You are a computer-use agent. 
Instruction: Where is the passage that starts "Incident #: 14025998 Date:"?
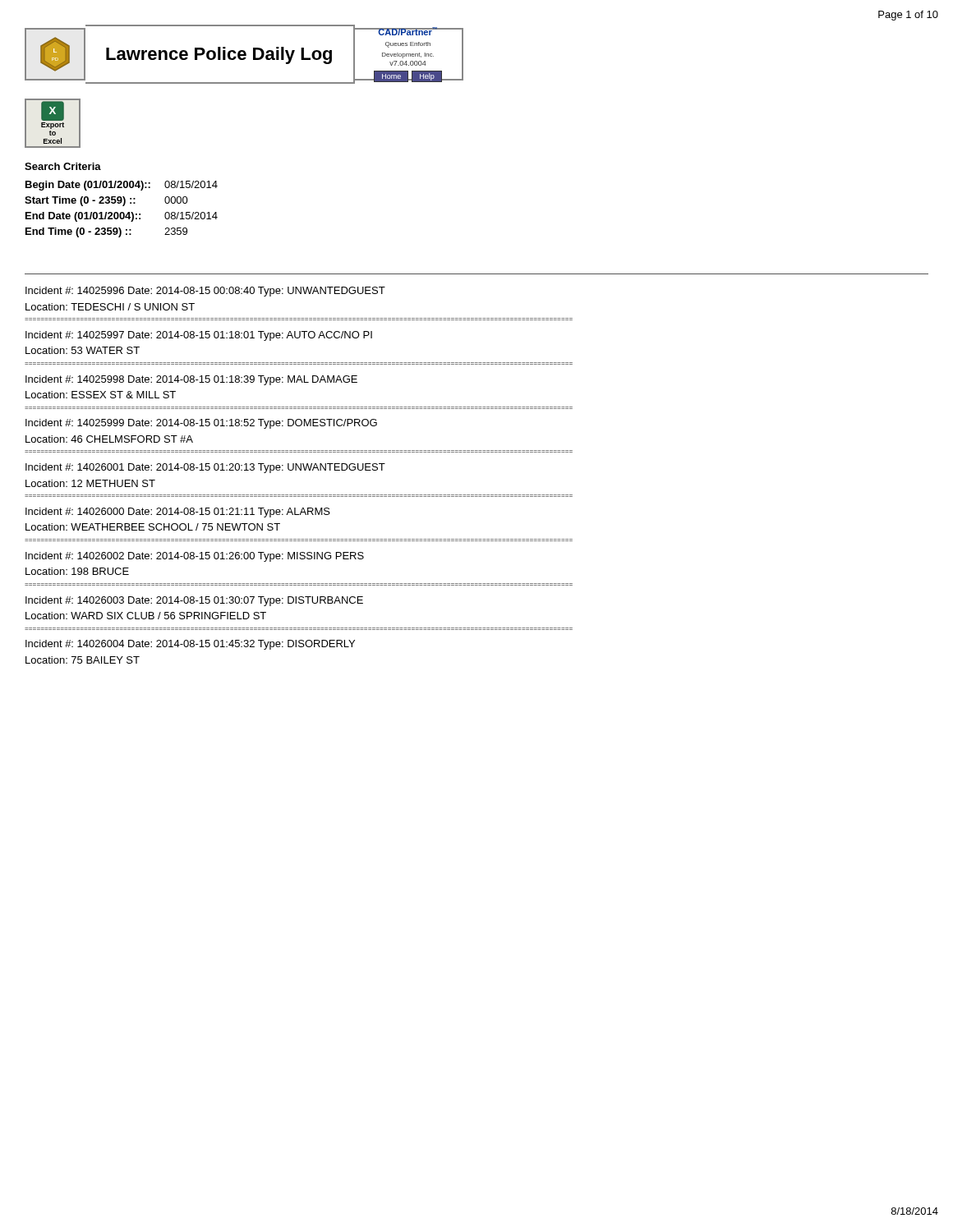click(x=191, y=387)
